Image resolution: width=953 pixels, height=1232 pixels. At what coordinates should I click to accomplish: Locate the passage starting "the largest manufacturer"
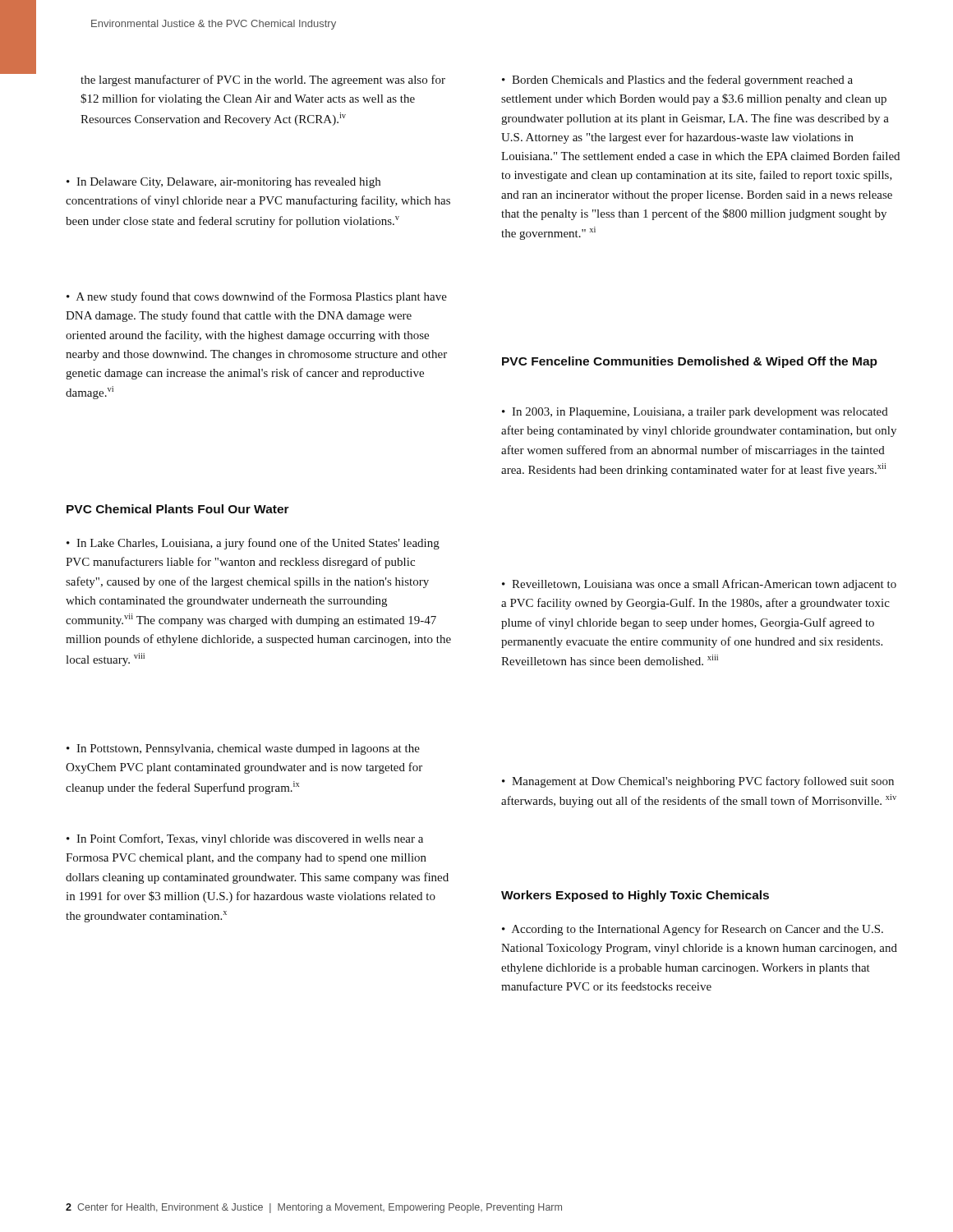click(x=263, y=99)
